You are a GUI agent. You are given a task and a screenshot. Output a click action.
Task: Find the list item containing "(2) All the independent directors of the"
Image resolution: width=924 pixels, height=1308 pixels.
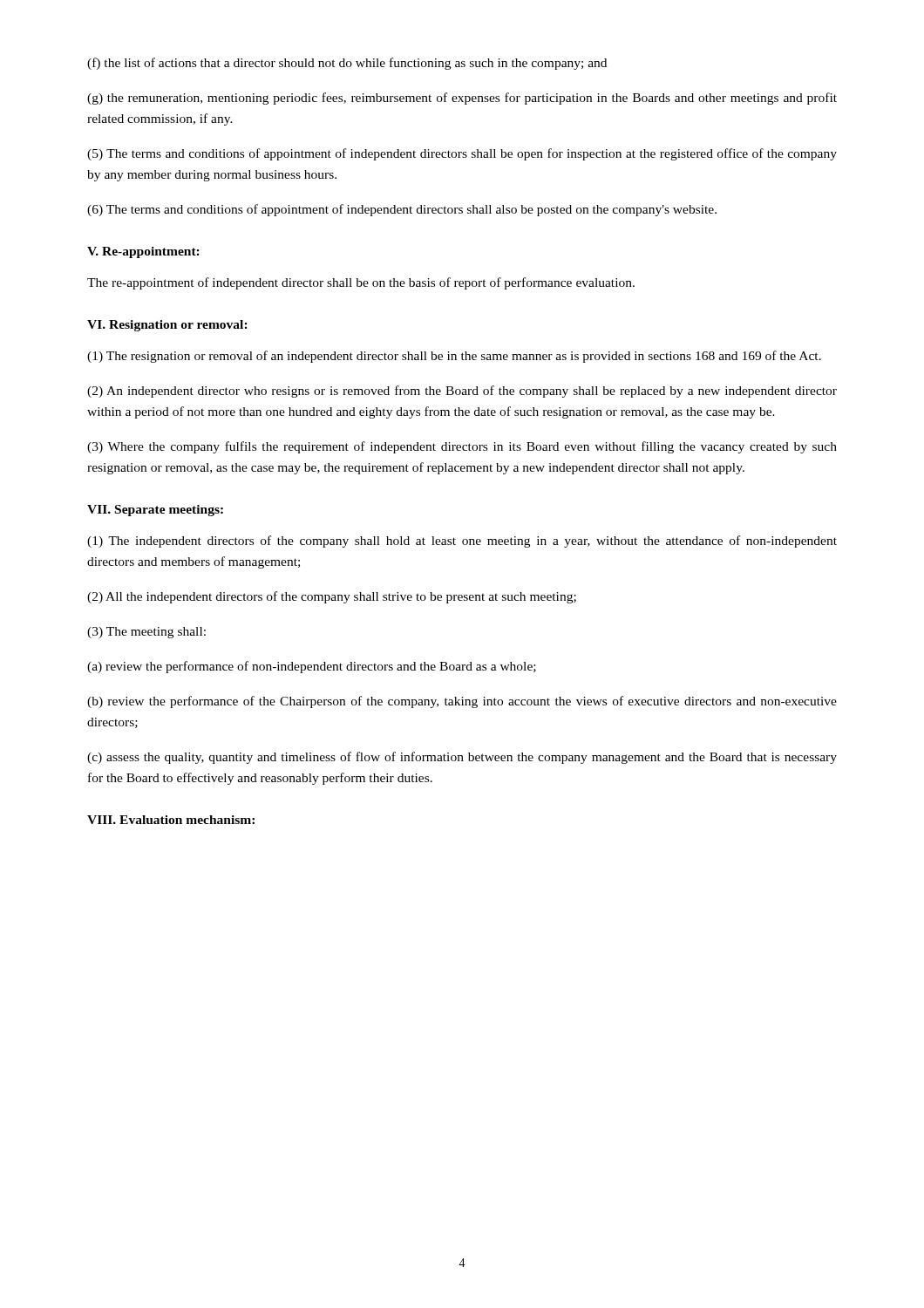332,596
